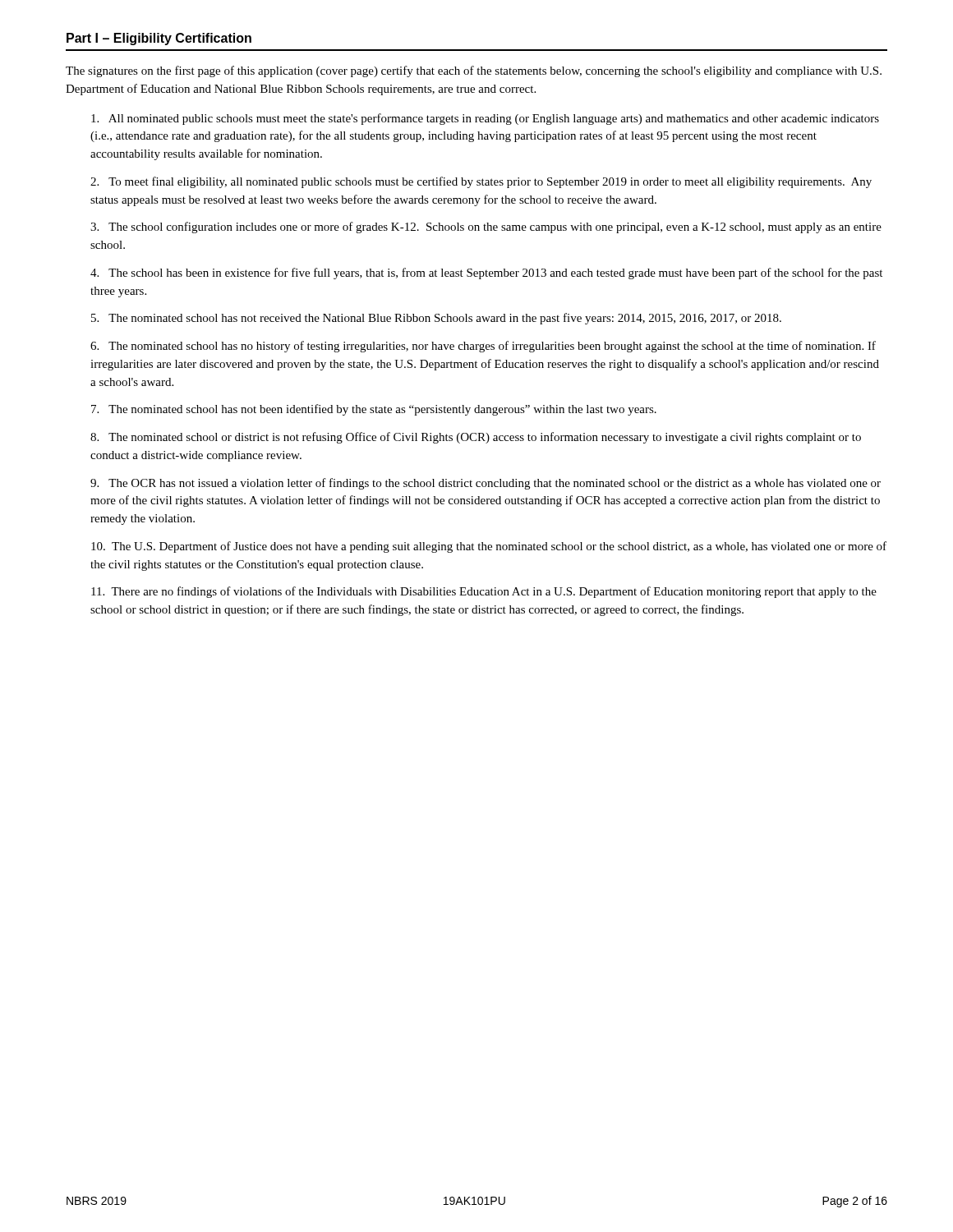Click the passage that begins "3. The school configuration includes one or more"
This screenshot has width=953, height=1232.
[486, 236]
